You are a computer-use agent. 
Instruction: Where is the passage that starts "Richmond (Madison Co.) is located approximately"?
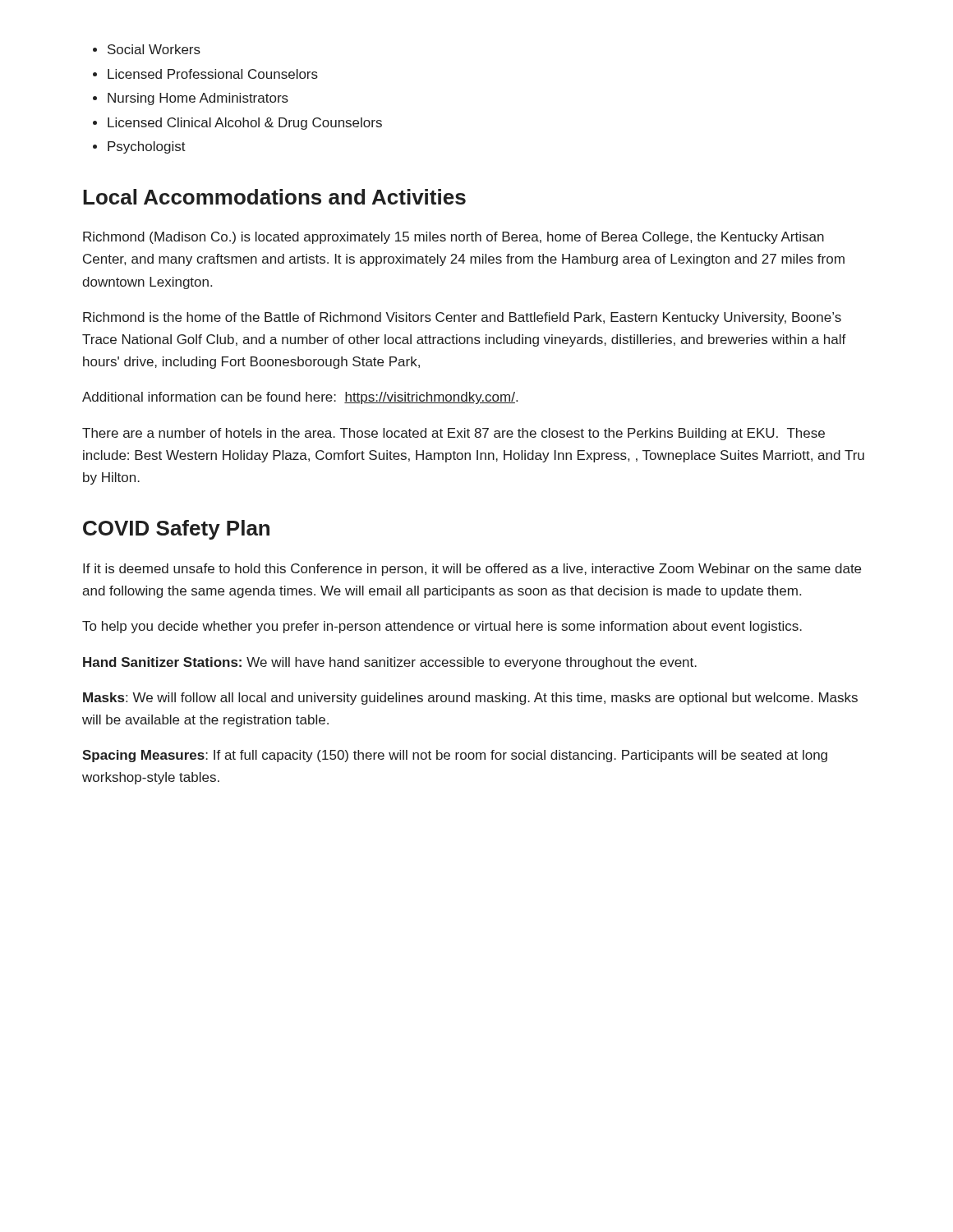464,260
